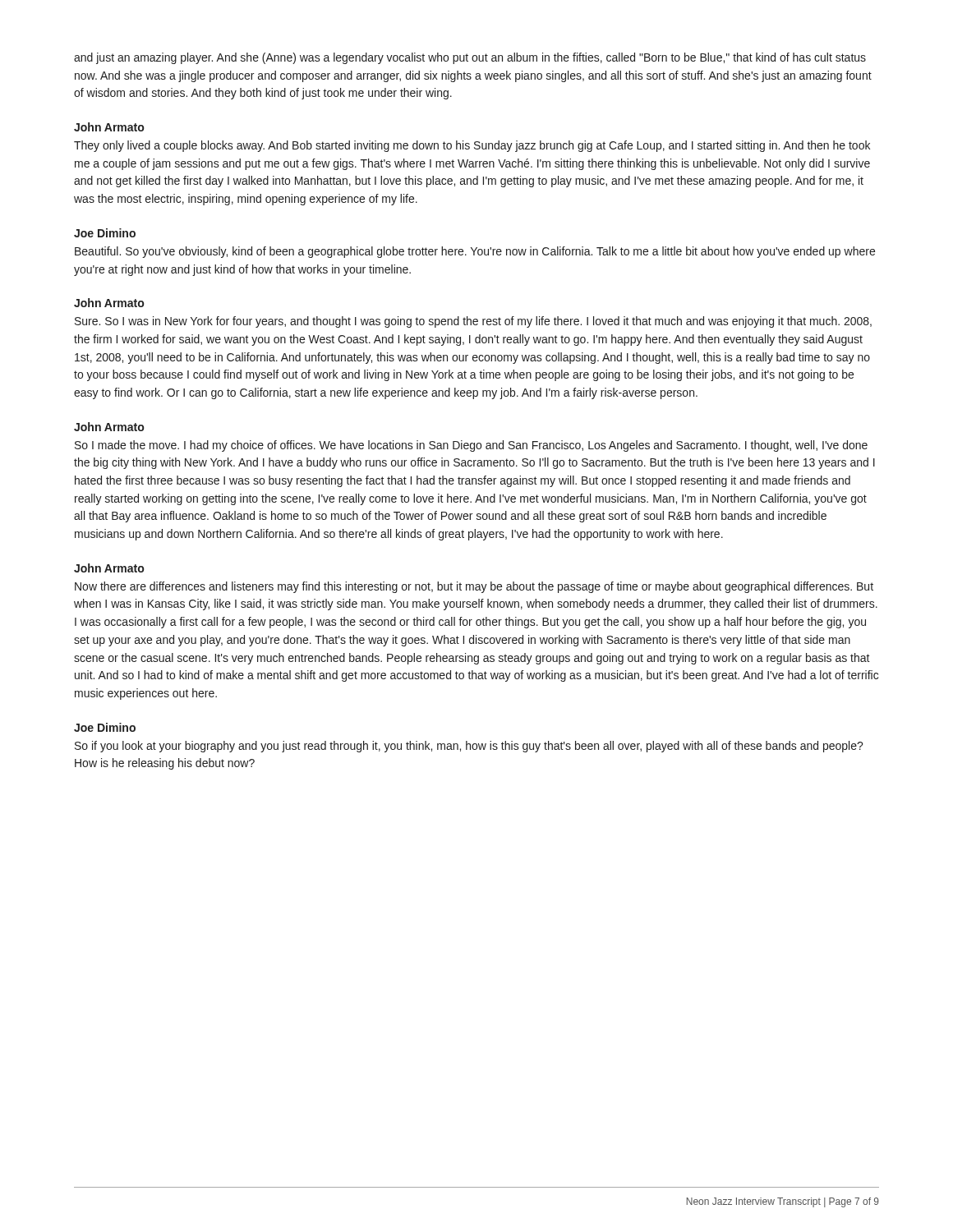953x1232 pixels.
Task: Point to the block beginning "They only lived a couple blocks away. And"
Action: point(476,173)
